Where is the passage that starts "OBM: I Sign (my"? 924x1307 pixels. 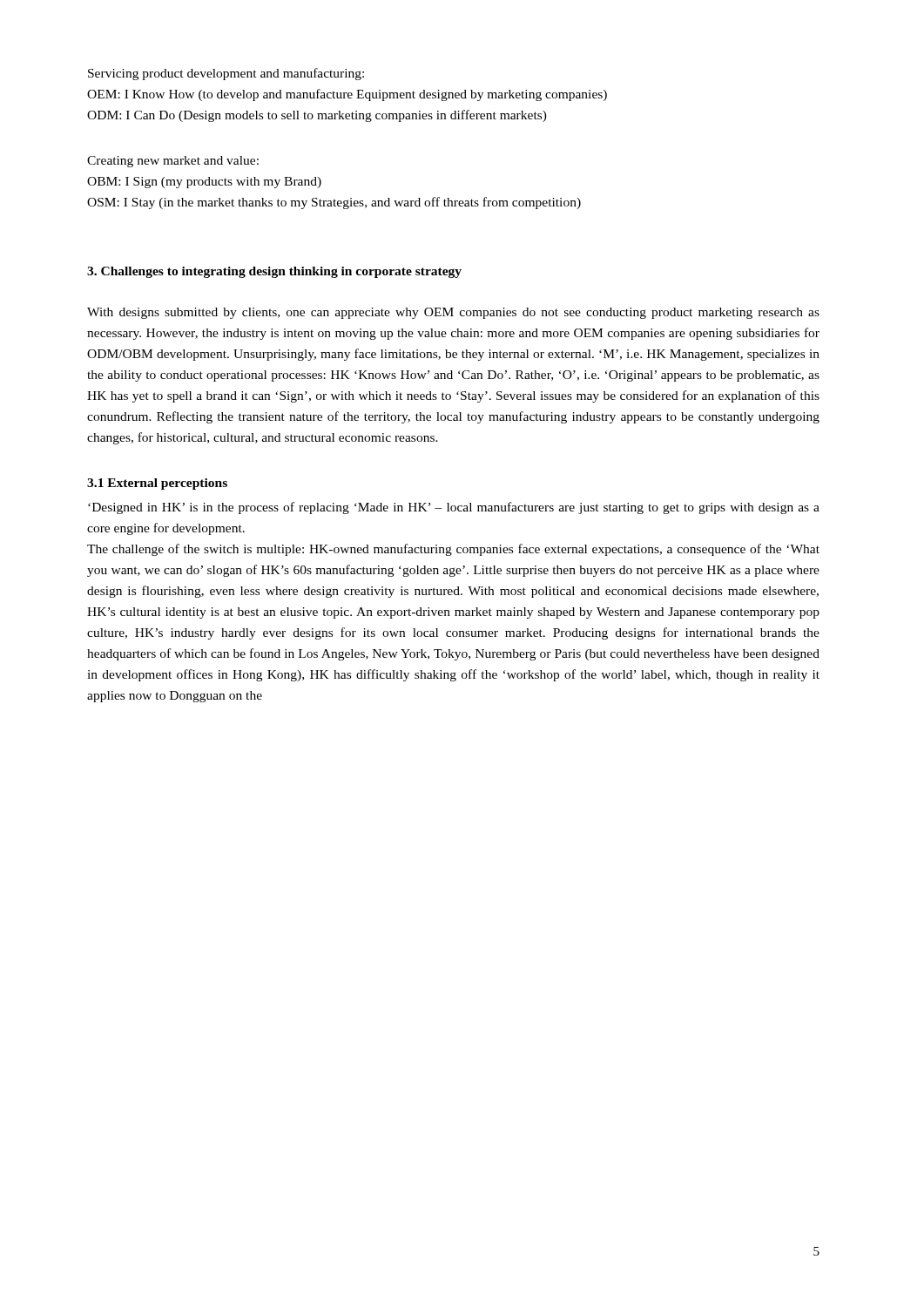(204, 181)
